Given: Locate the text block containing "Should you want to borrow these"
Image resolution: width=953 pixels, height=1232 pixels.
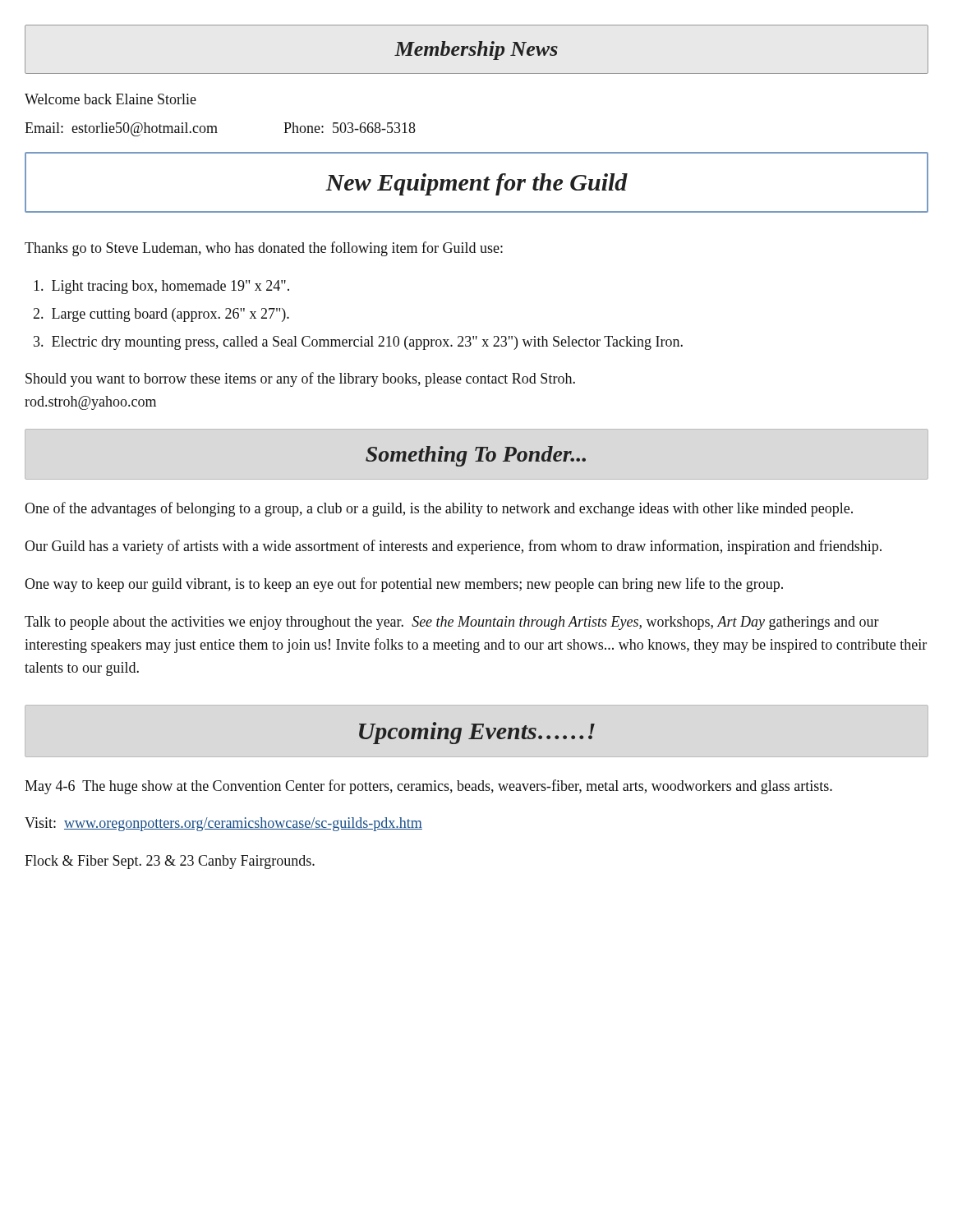Looking at the screenshot, I should 300,390.
